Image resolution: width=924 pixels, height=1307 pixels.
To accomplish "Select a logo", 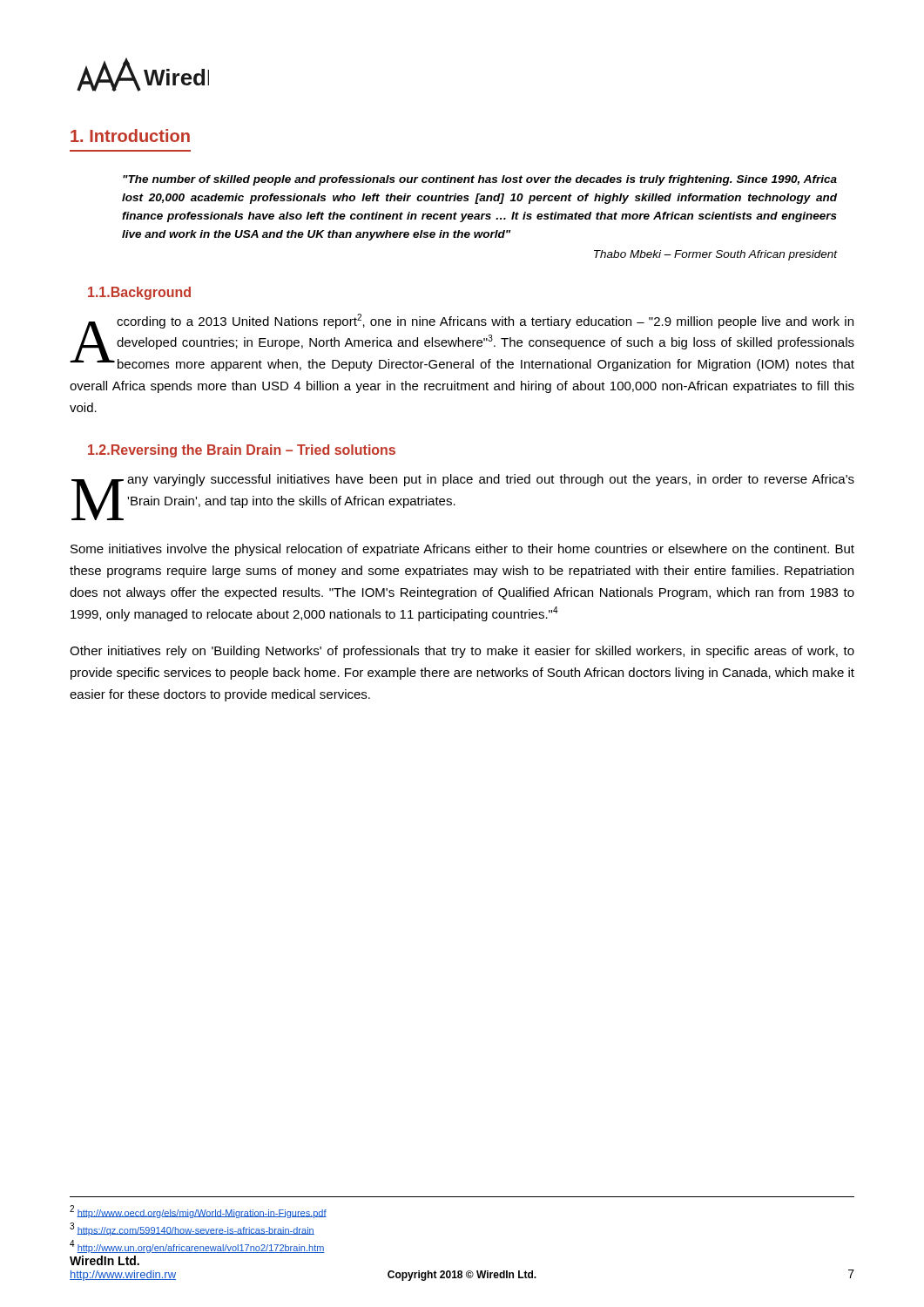I will tap(462, 76).
